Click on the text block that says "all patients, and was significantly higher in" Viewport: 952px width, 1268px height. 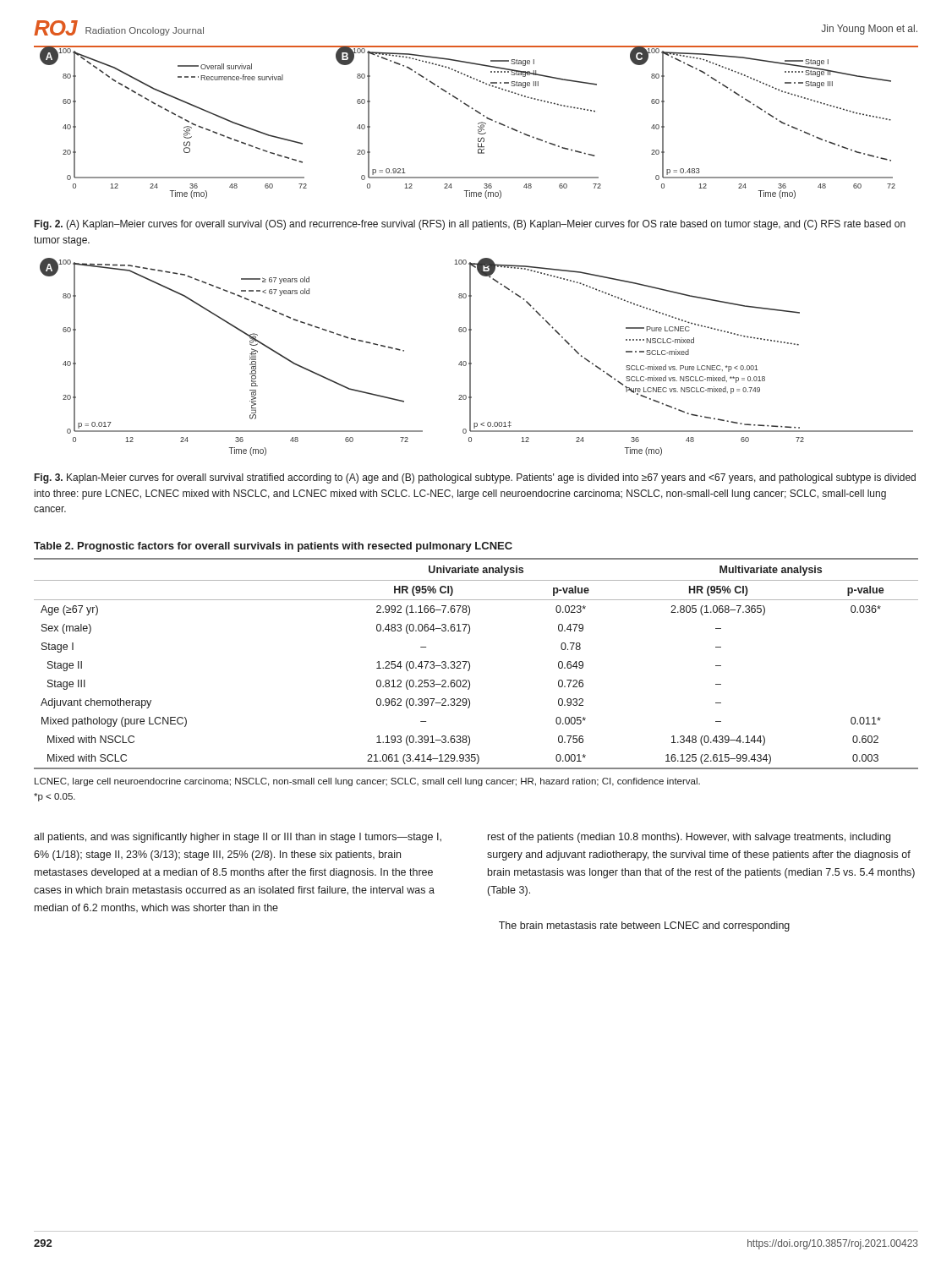point(238,872)
